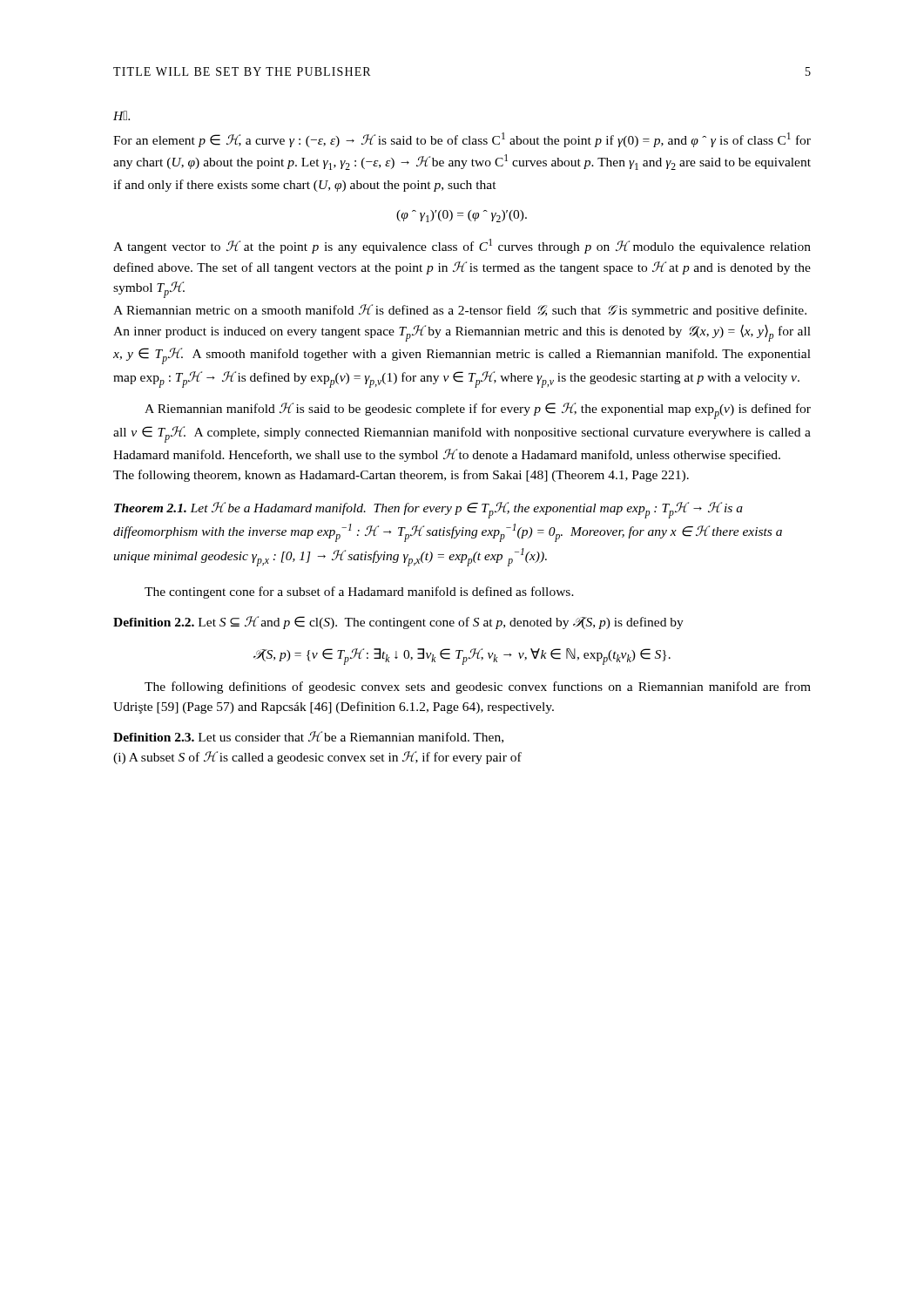Find the text block containing "The following definitions of geodesic convex sets"
924x1307 pixels.
tap(462, 696)
